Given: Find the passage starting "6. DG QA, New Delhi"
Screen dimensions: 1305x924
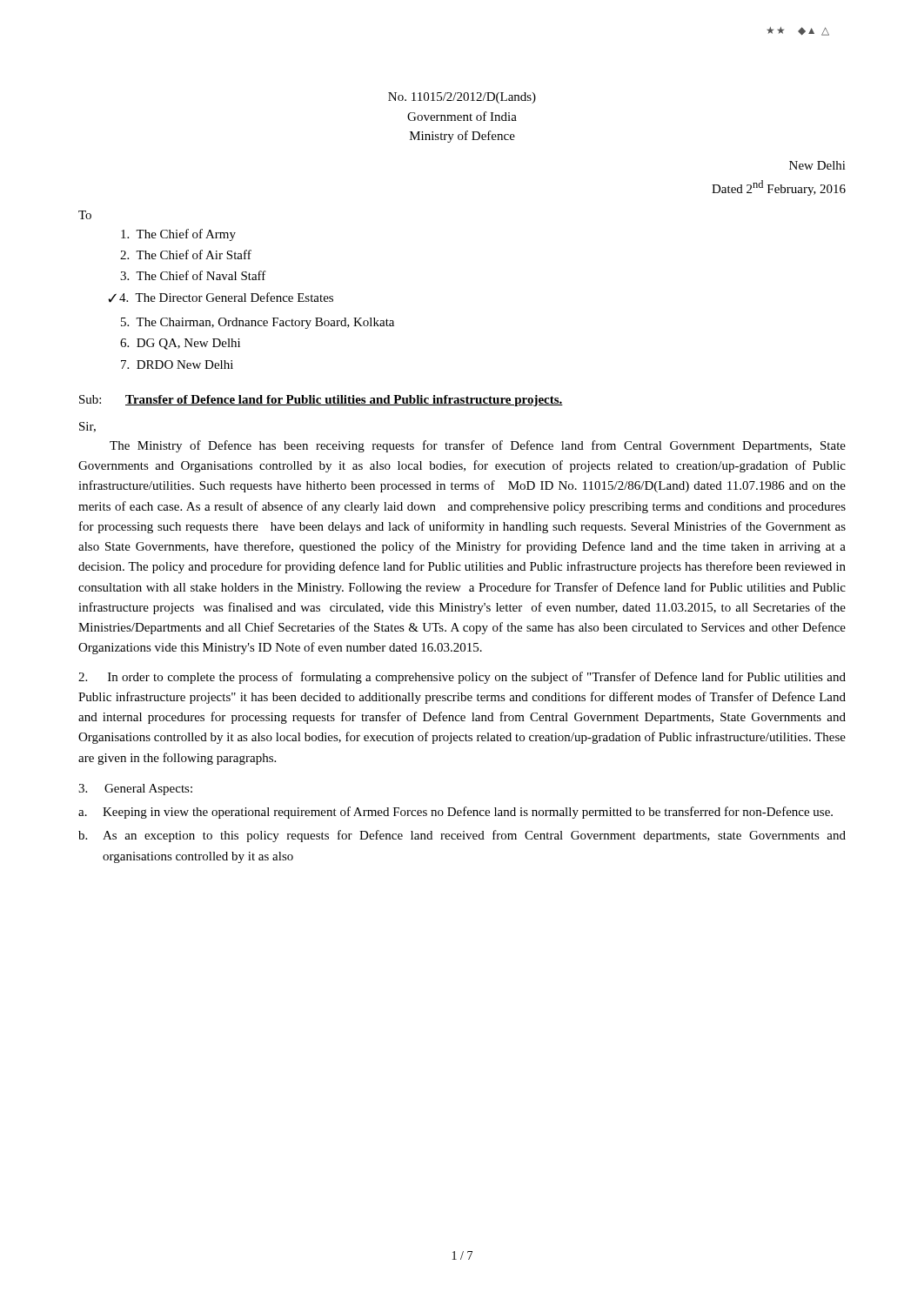Looking at the screenshot, I should coord(180,343).
